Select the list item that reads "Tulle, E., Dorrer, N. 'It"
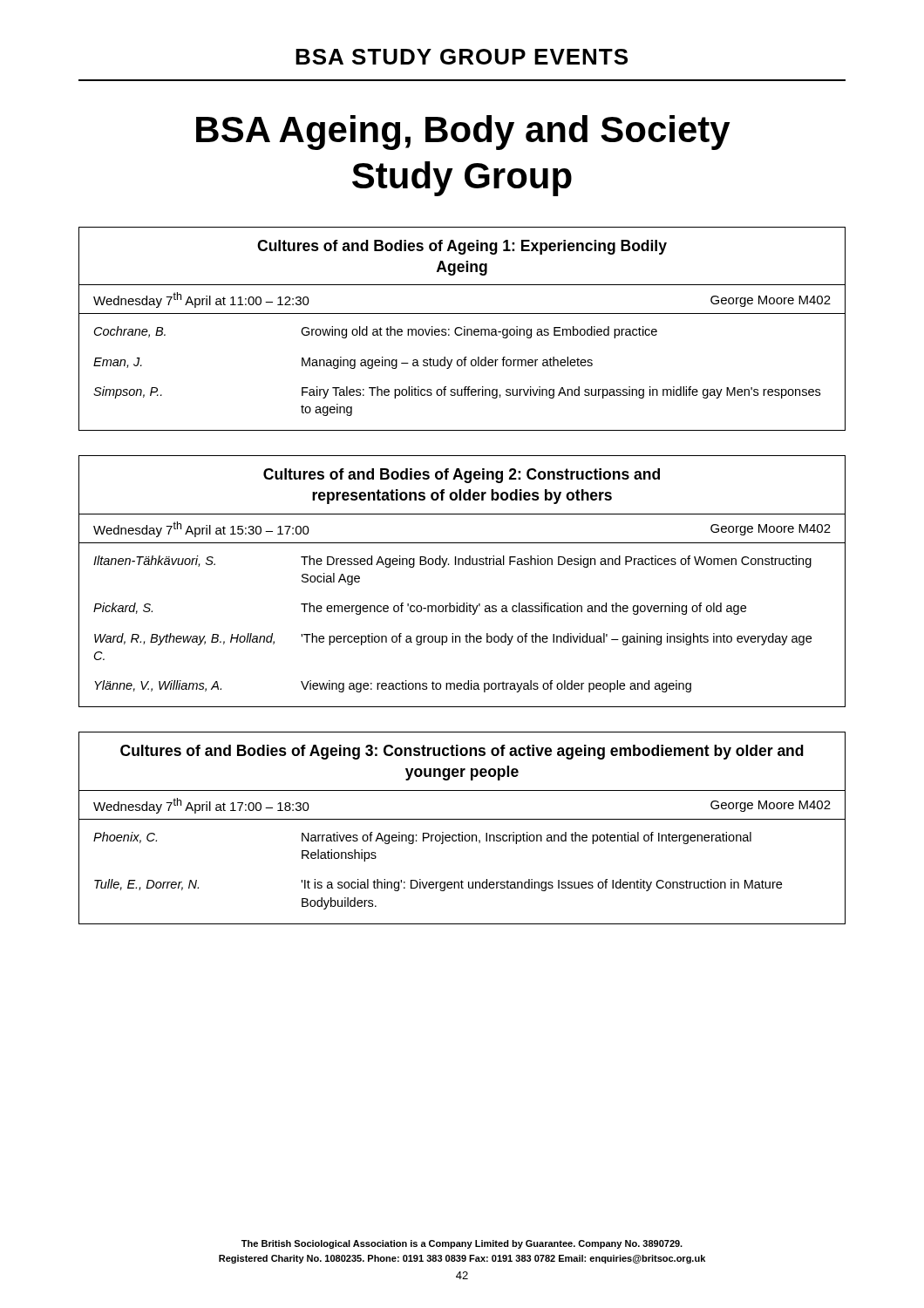This screenshot has width=924, height=1308. 462,893
